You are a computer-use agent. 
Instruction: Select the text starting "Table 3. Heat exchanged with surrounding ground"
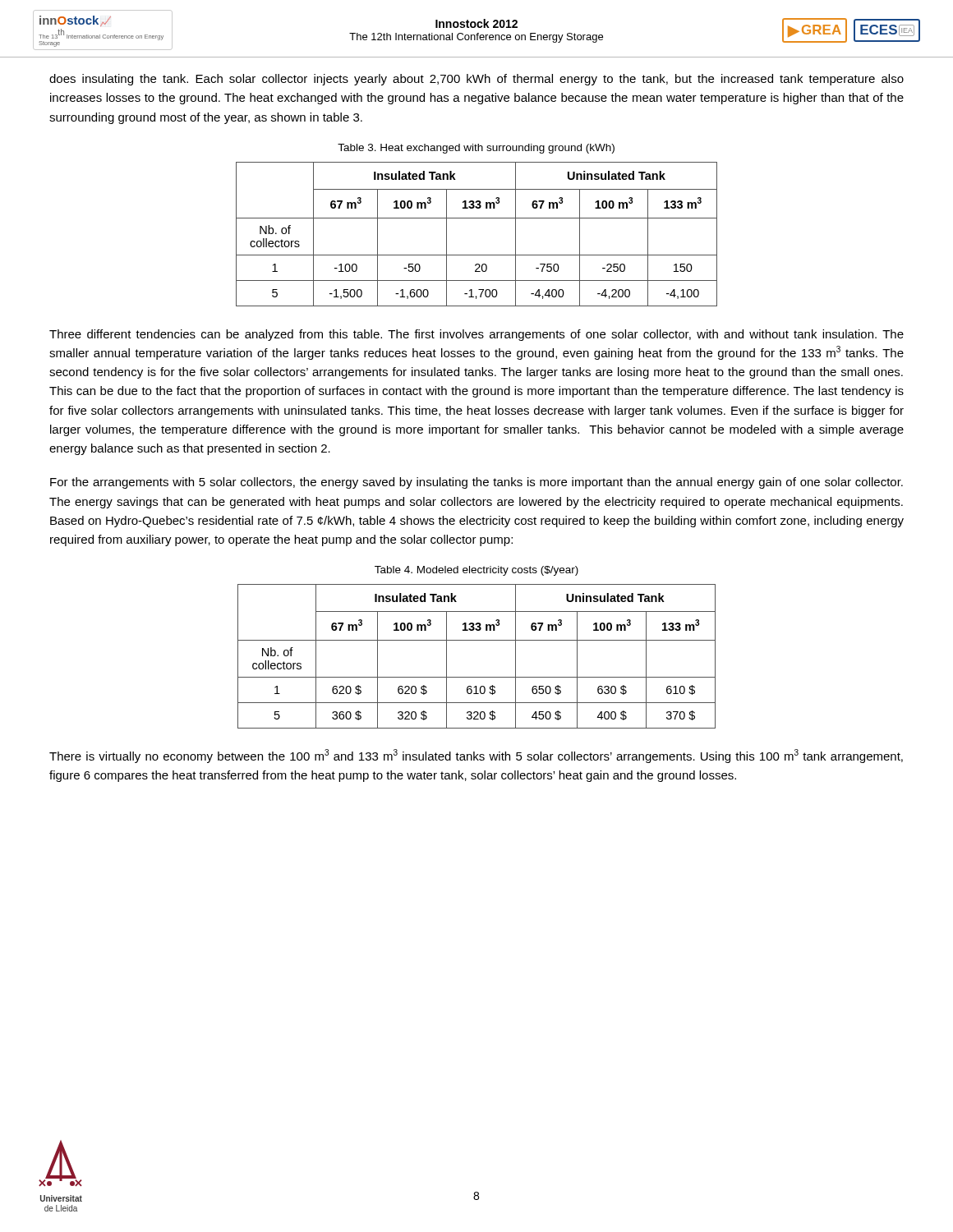click(x=476, y=147)
